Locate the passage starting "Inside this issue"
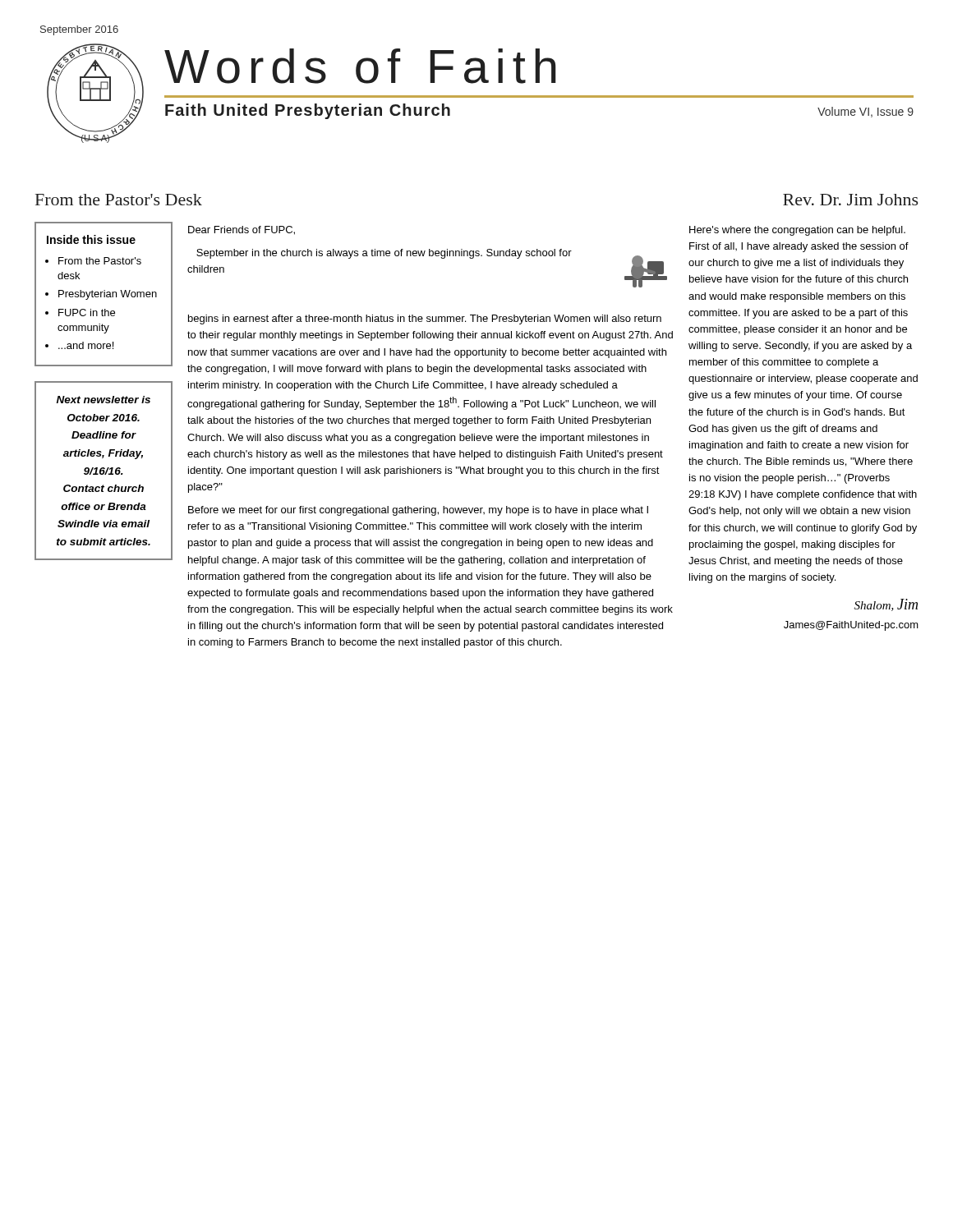 (x=91, y=240)
